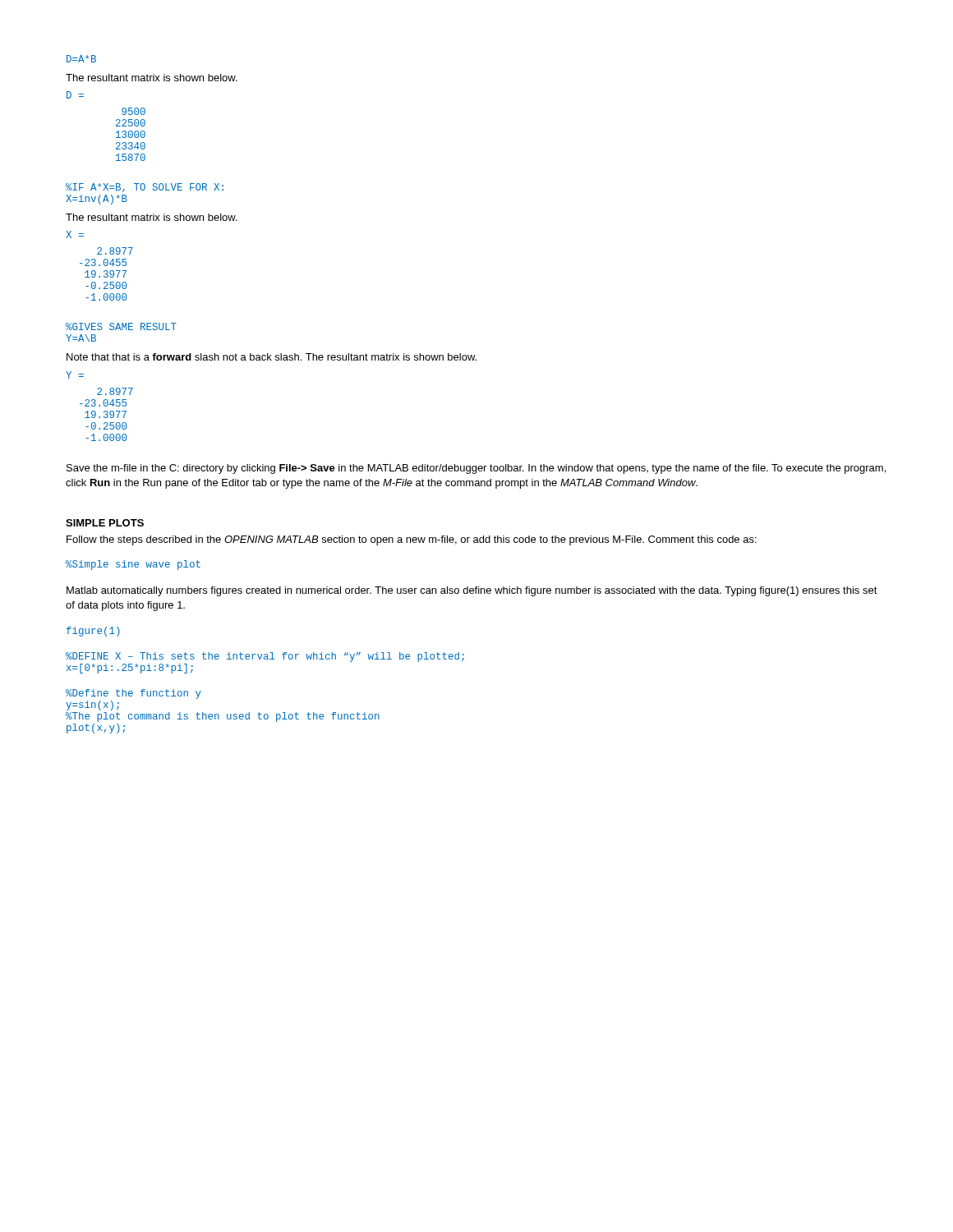This screenshot has height=1232, width=953.
Task: Find the region starting "%IF A*X=B, TO SOLVE"
Action: (x=145, y=188)
